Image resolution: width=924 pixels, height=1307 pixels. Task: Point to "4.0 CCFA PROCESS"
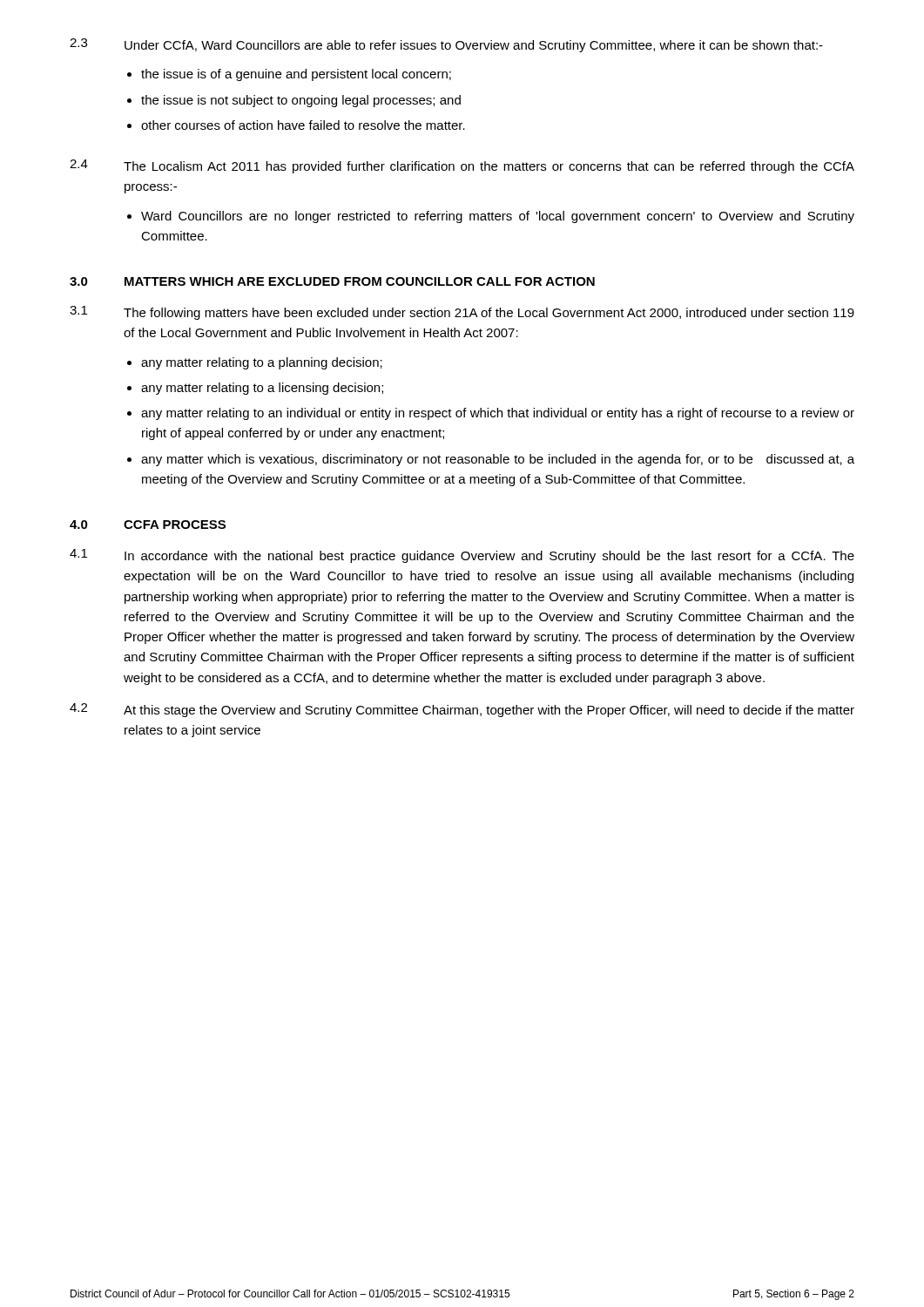(148, 525)
